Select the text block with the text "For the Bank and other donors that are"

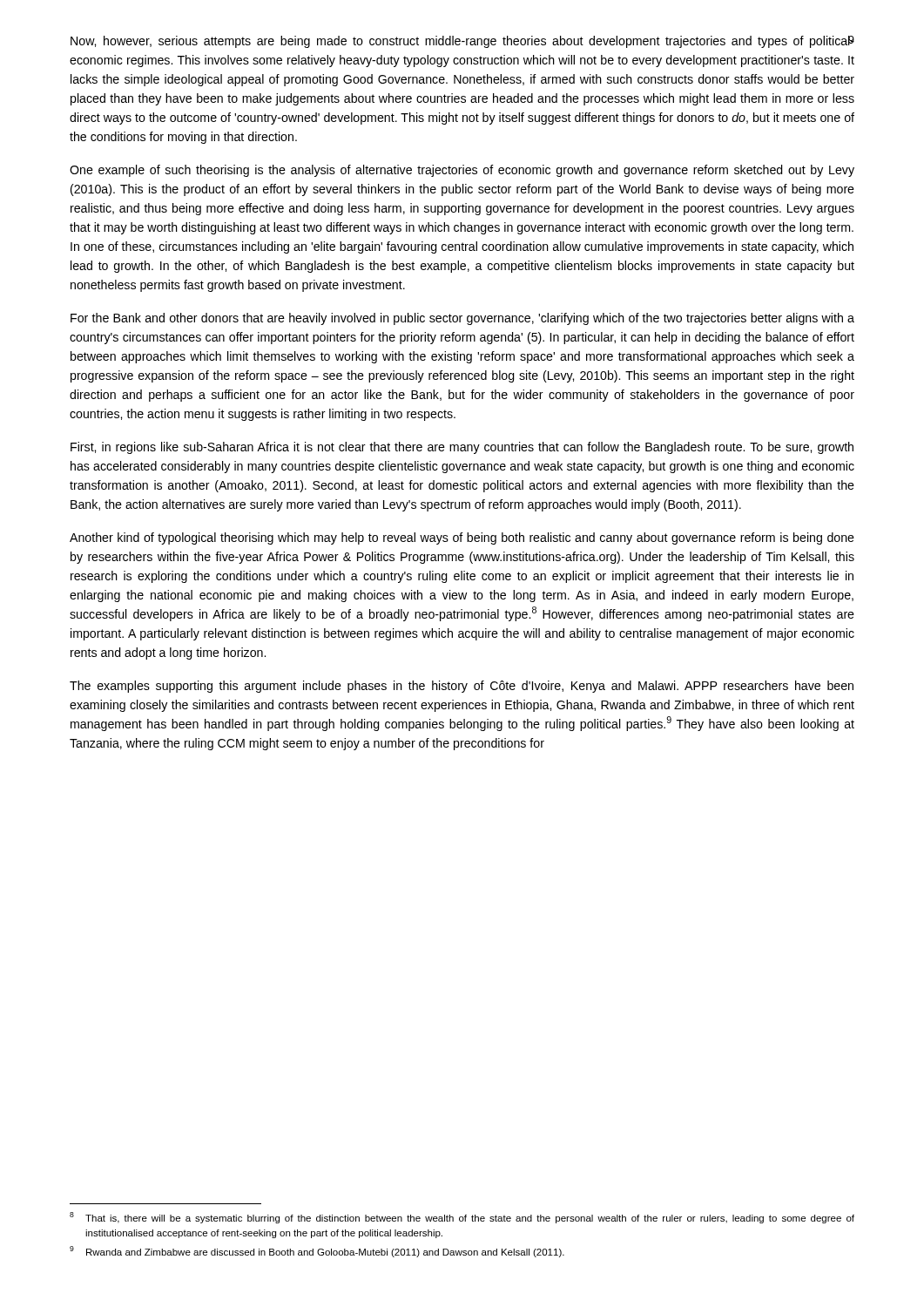tap(462, 366)
